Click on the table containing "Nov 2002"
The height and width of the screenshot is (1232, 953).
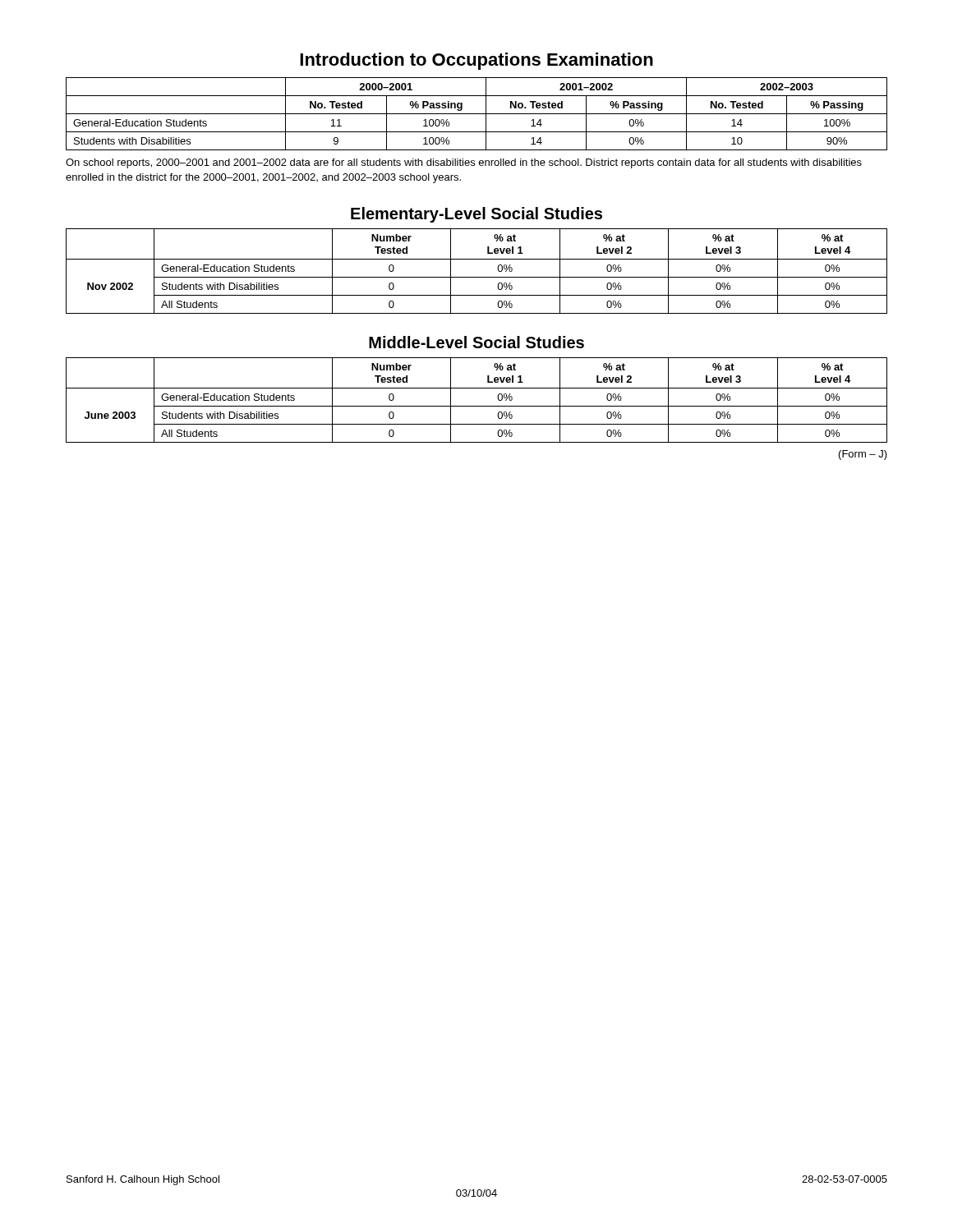pos(476,271)
